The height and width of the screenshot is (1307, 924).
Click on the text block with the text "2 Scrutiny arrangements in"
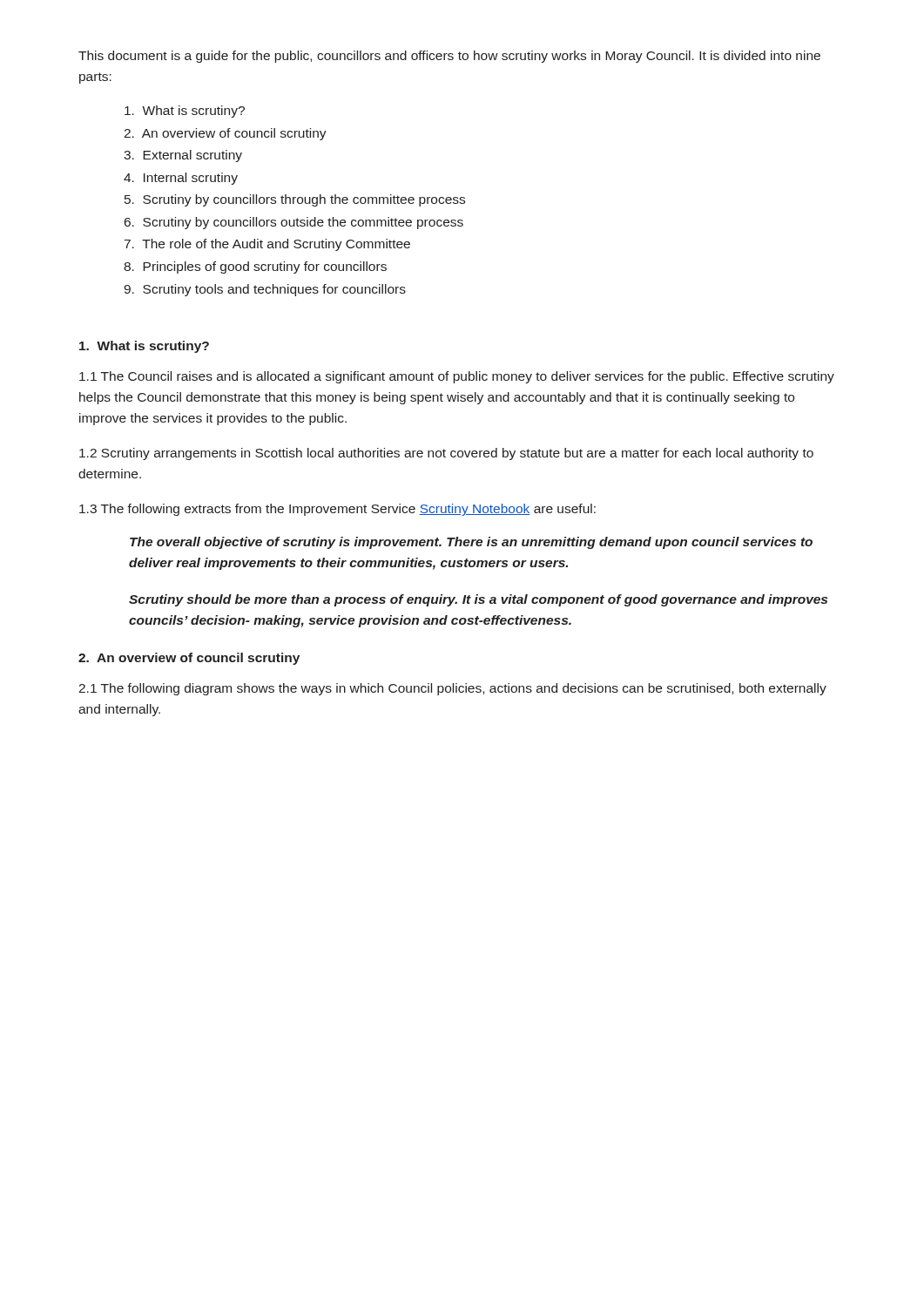pyautogui.click(x=446, y=463)
